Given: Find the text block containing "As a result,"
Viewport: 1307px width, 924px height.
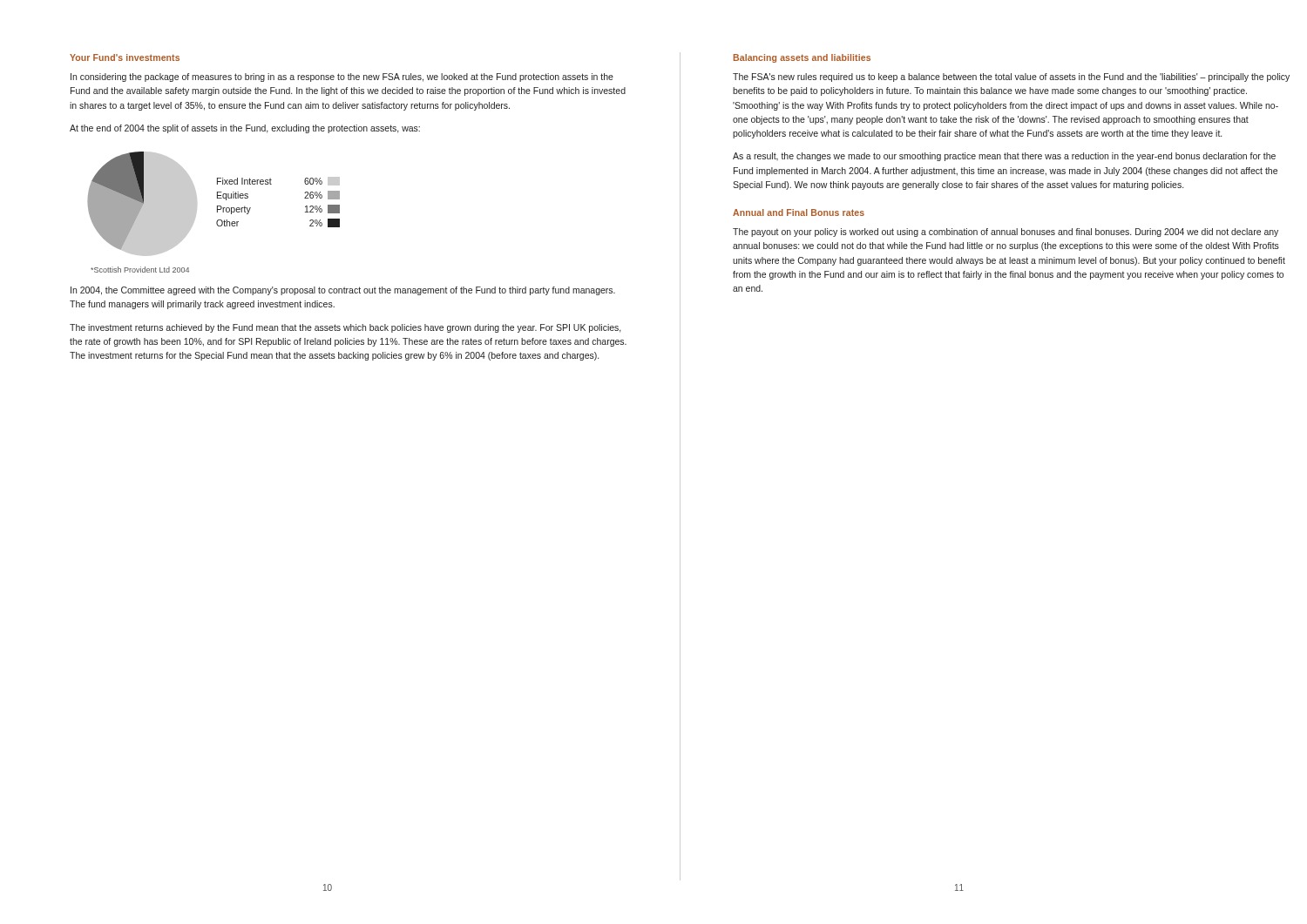Looking at the screenshot, I should click(1005, 170).
